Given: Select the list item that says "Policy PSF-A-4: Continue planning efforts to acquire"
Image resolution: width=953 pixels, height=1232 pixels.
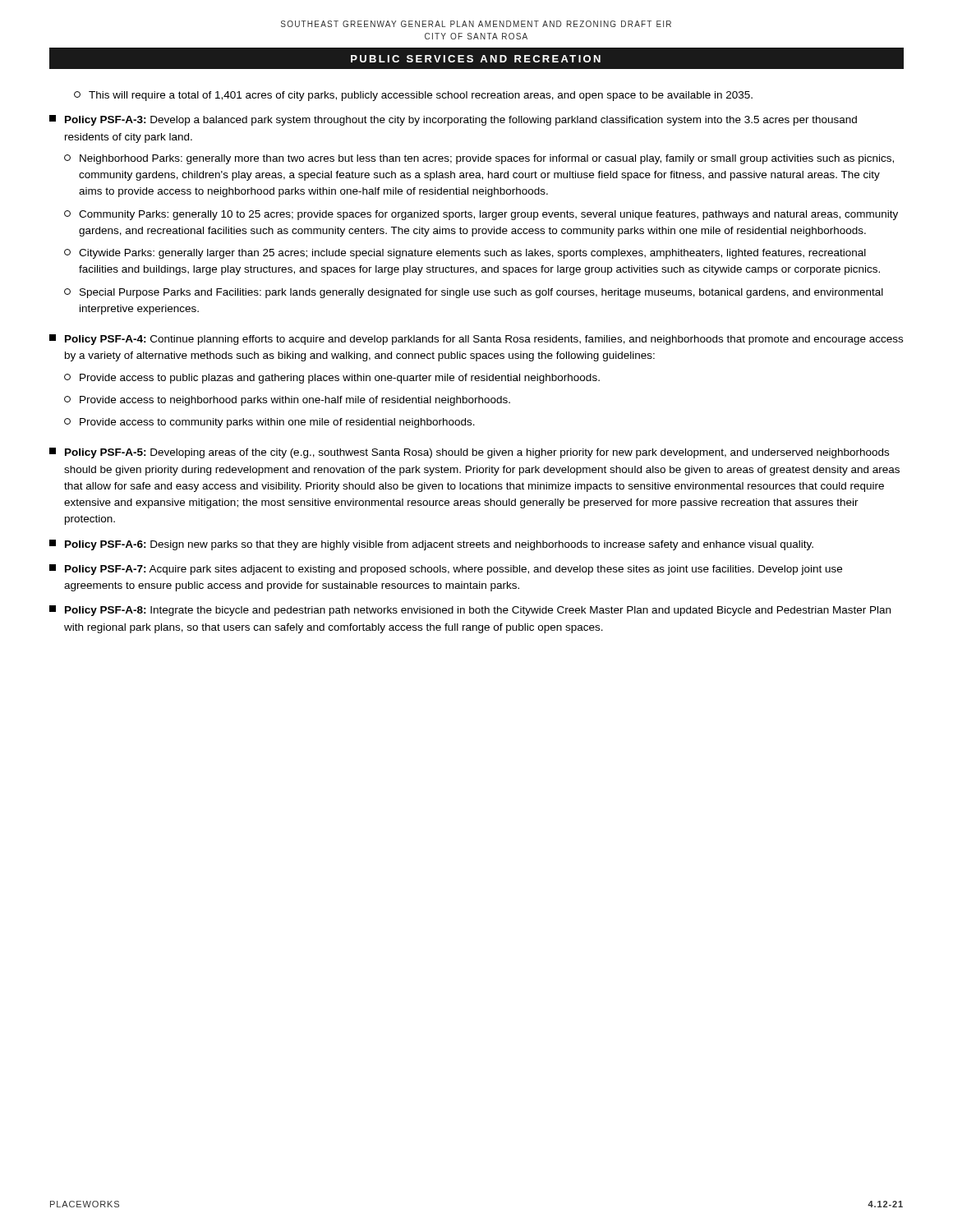Looking at the screenshot, I should [x=484, y=382].
